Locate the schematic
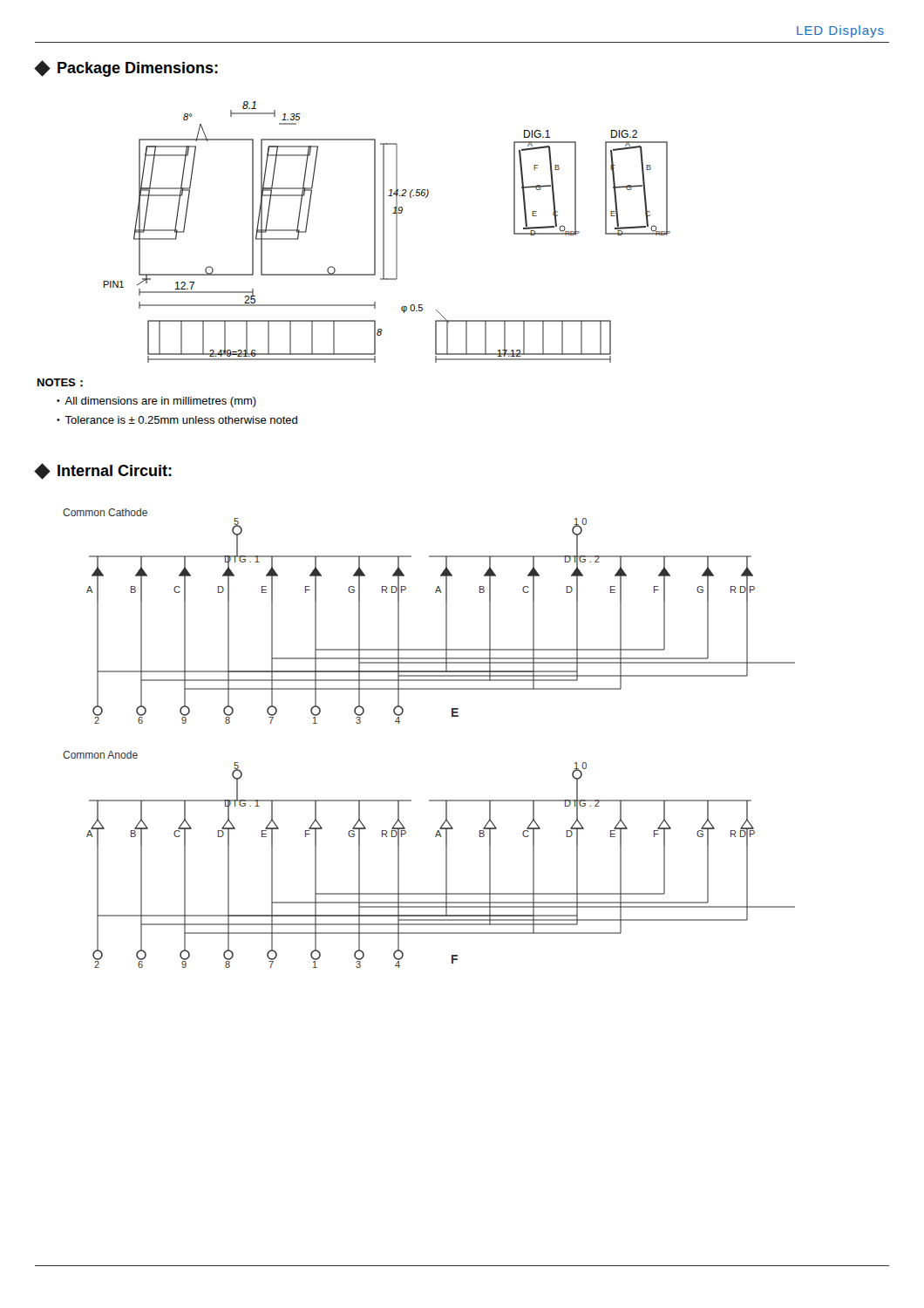Viewport: 924px width, 1308px height. pyautogui.click(x=451, y=876)
